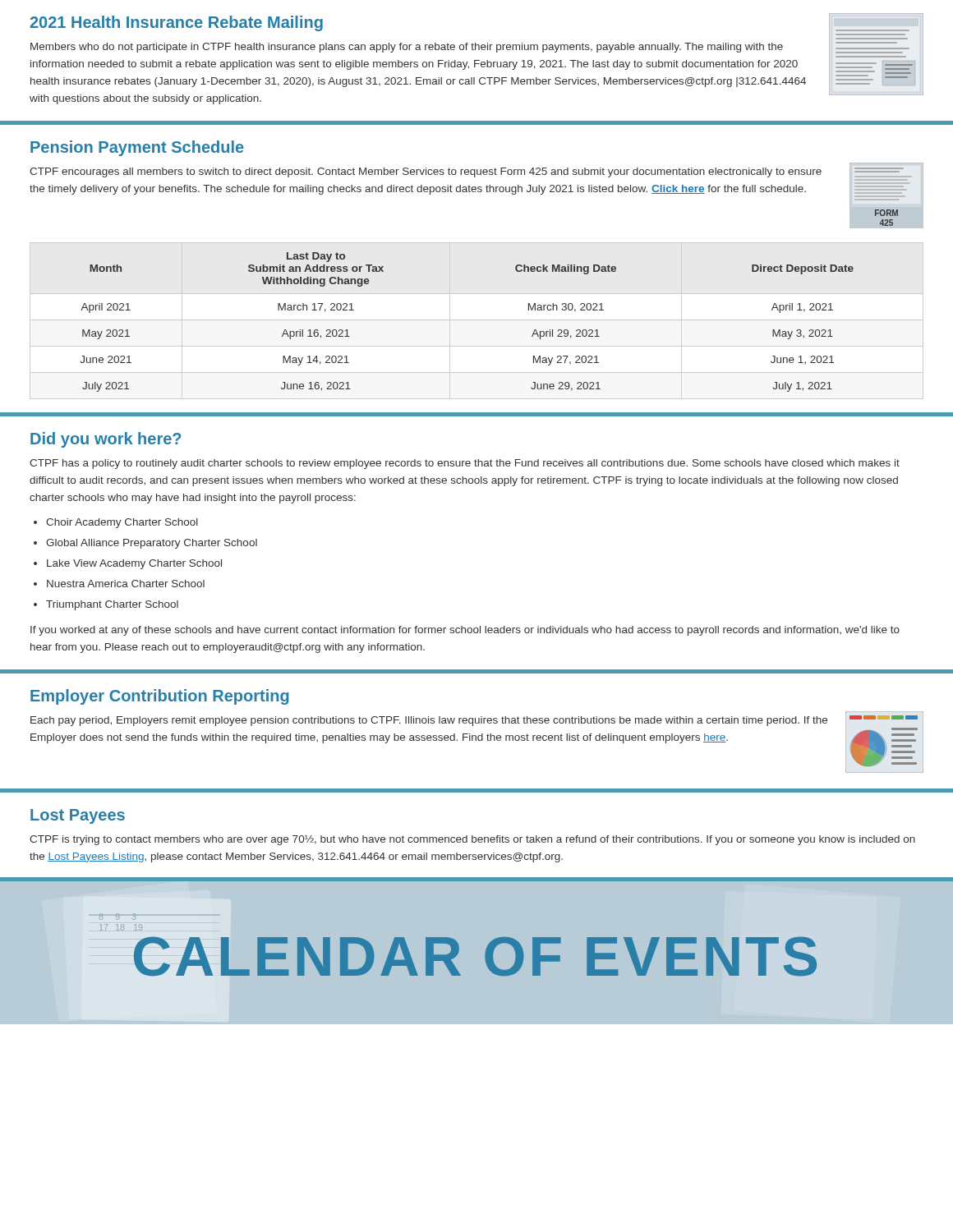Find the section header that reads "Pension Payment Schedule"
Image resolution: width=953 pixels, height=1232 pixels.
point(137,147)
